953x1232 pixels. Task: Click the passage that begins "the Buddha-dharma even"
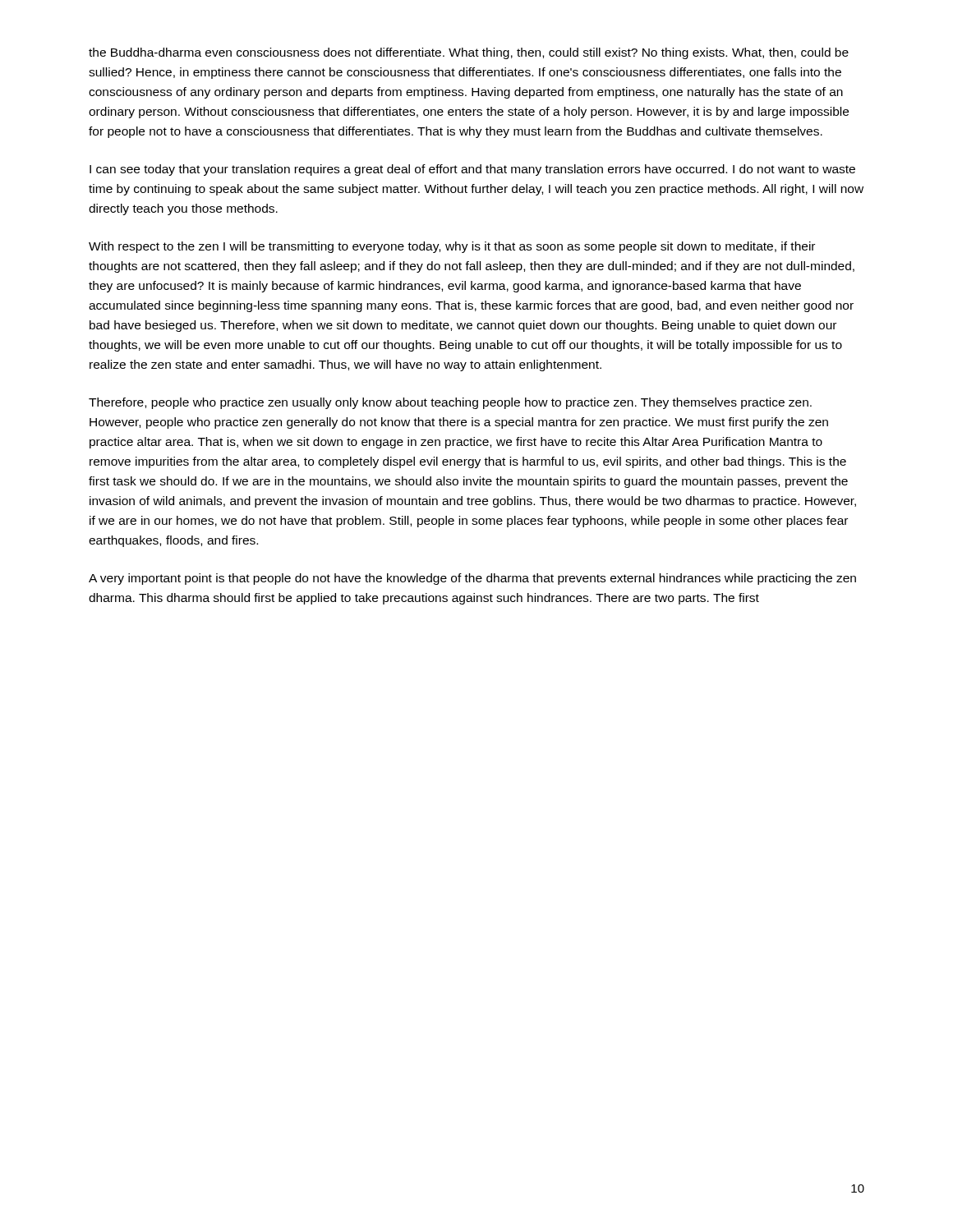tap(469, 92)
